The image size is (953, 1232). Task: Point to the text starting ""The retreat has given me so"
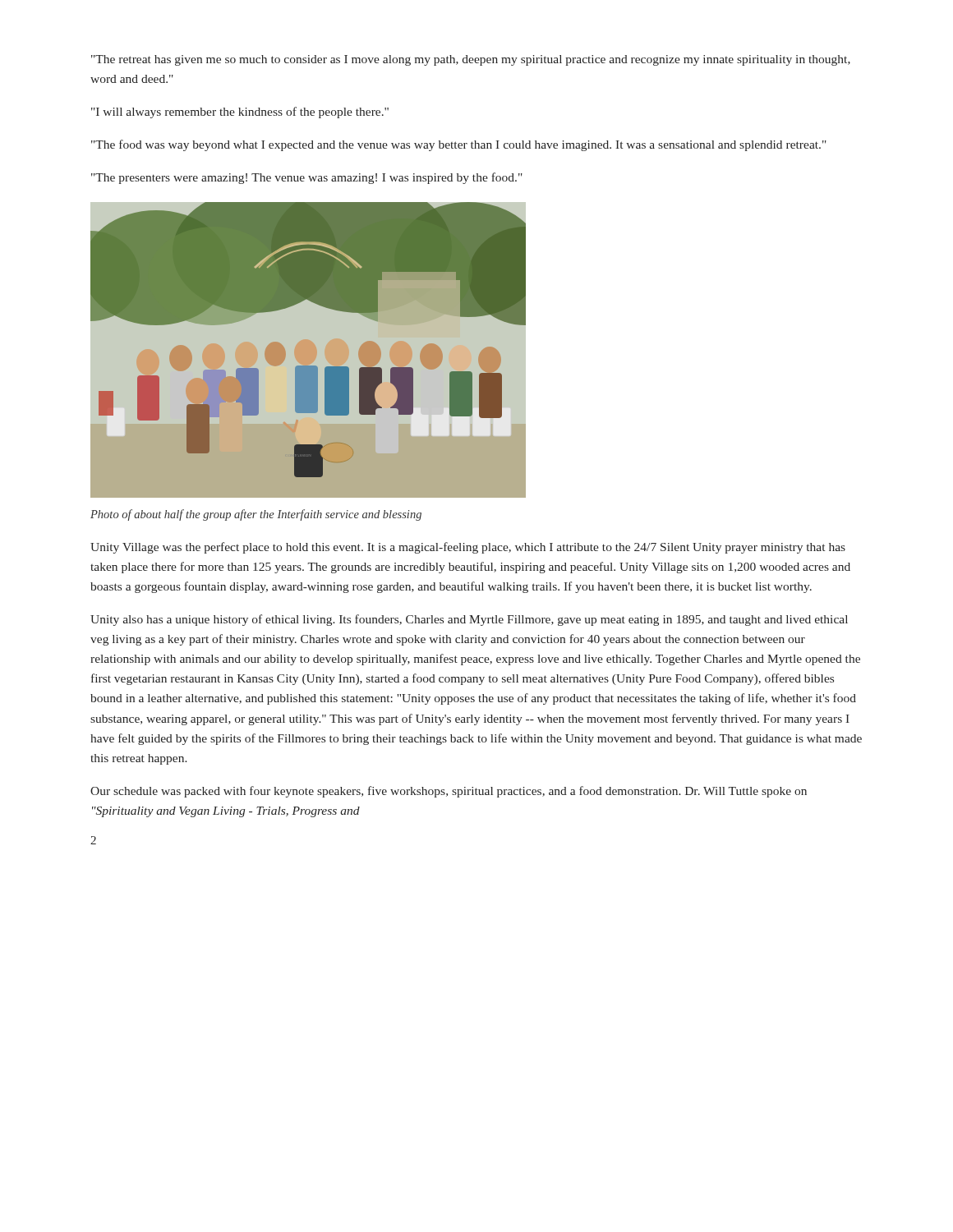pyautogui.click(x=470, y=69)
